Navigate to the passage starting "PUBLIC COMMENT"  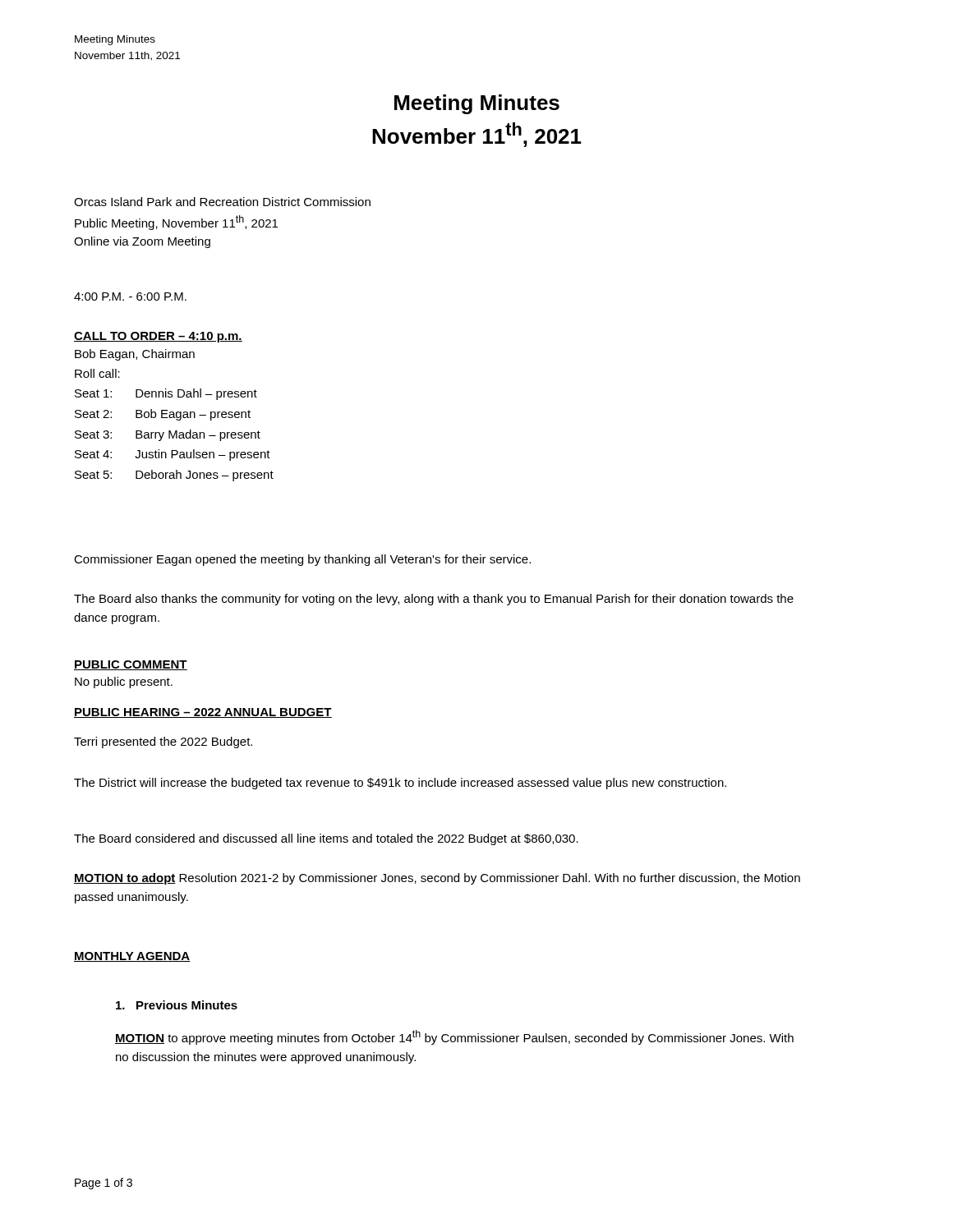click(x=130, y=664)
